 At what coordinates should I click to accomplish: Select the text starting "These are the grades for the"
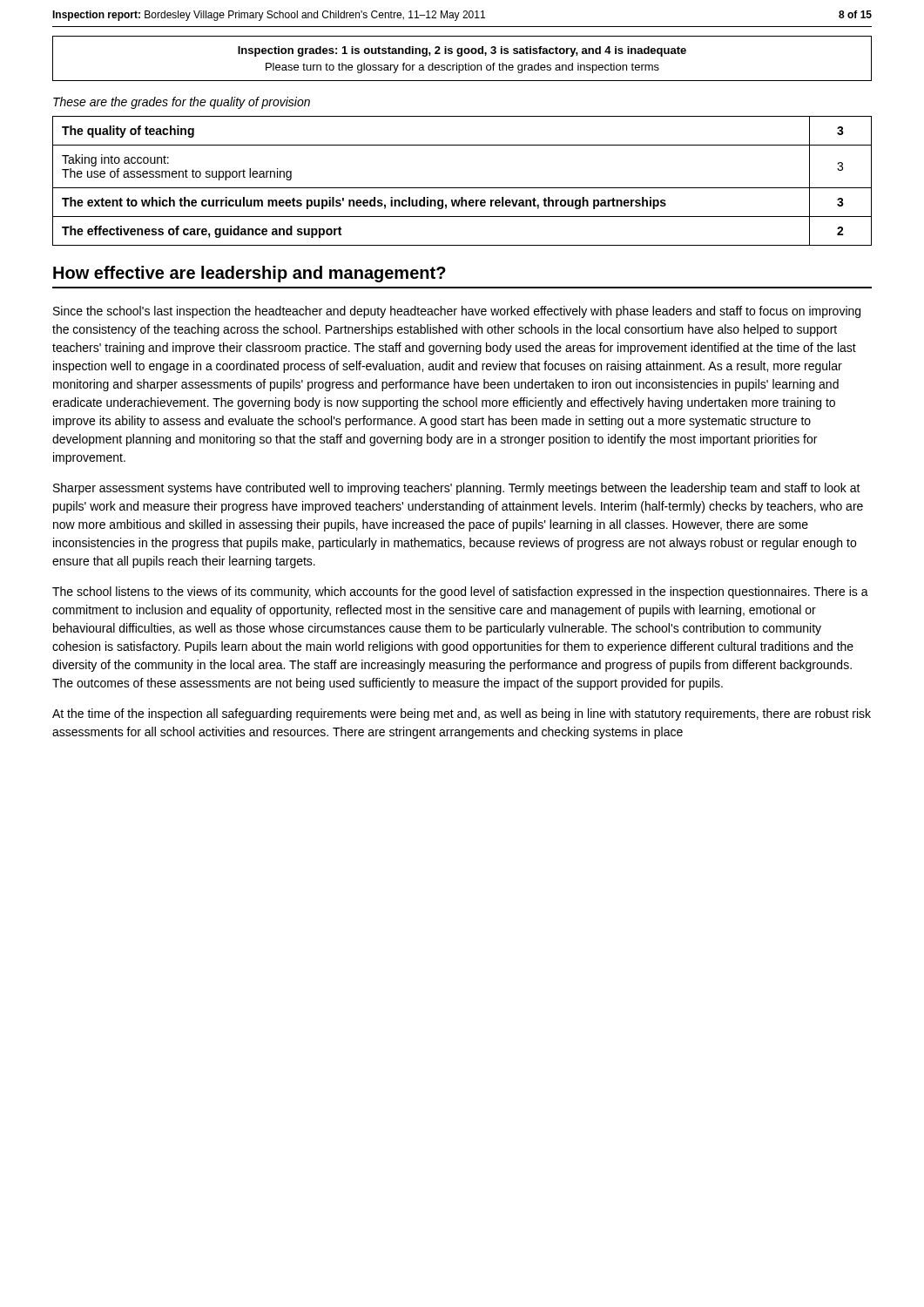pos(181,102)
